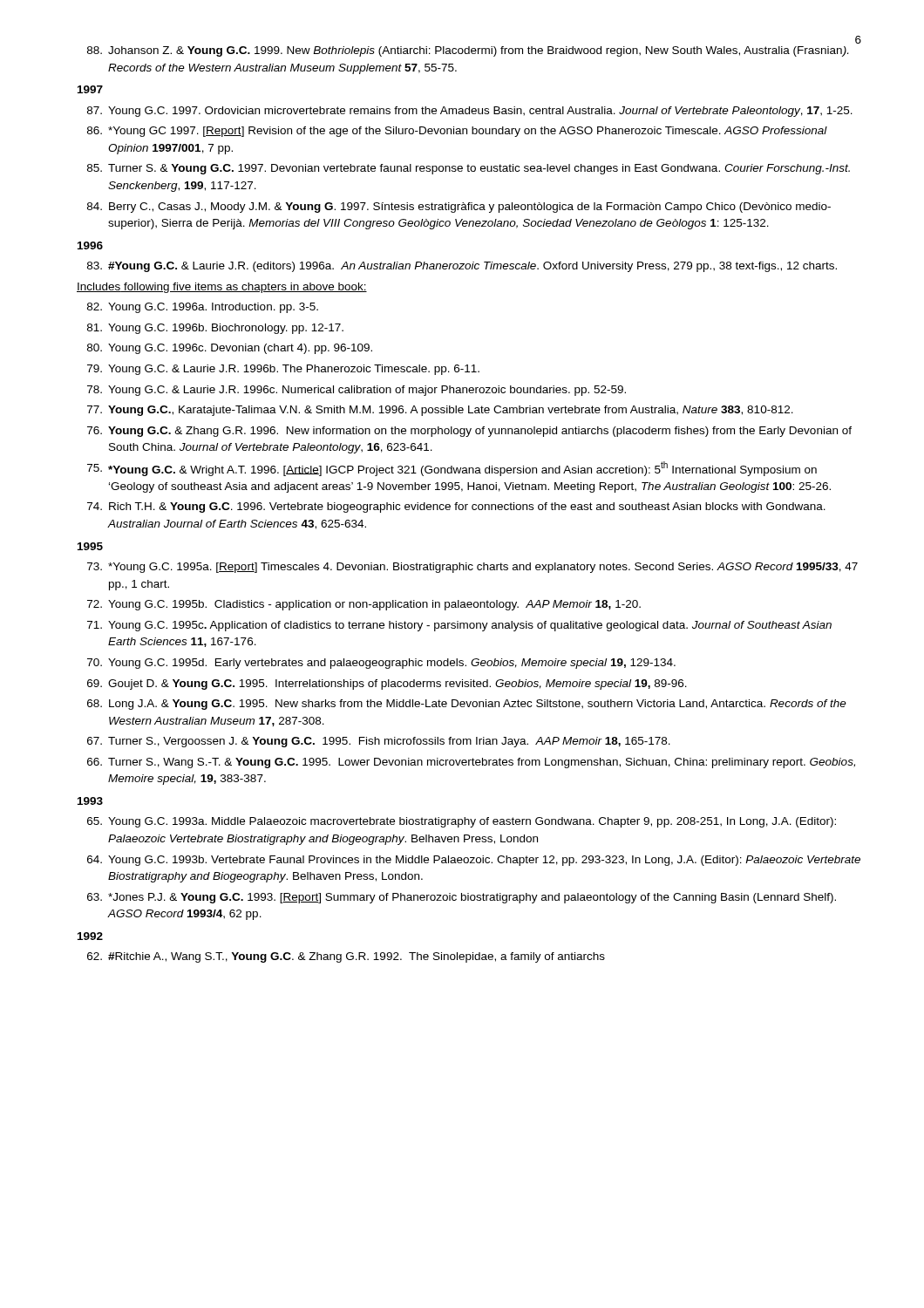The image size is (924, 1308).
Task: Locate the list item with the text "85. Turner S. & Young G.C. 1997."
Action: 469,177
